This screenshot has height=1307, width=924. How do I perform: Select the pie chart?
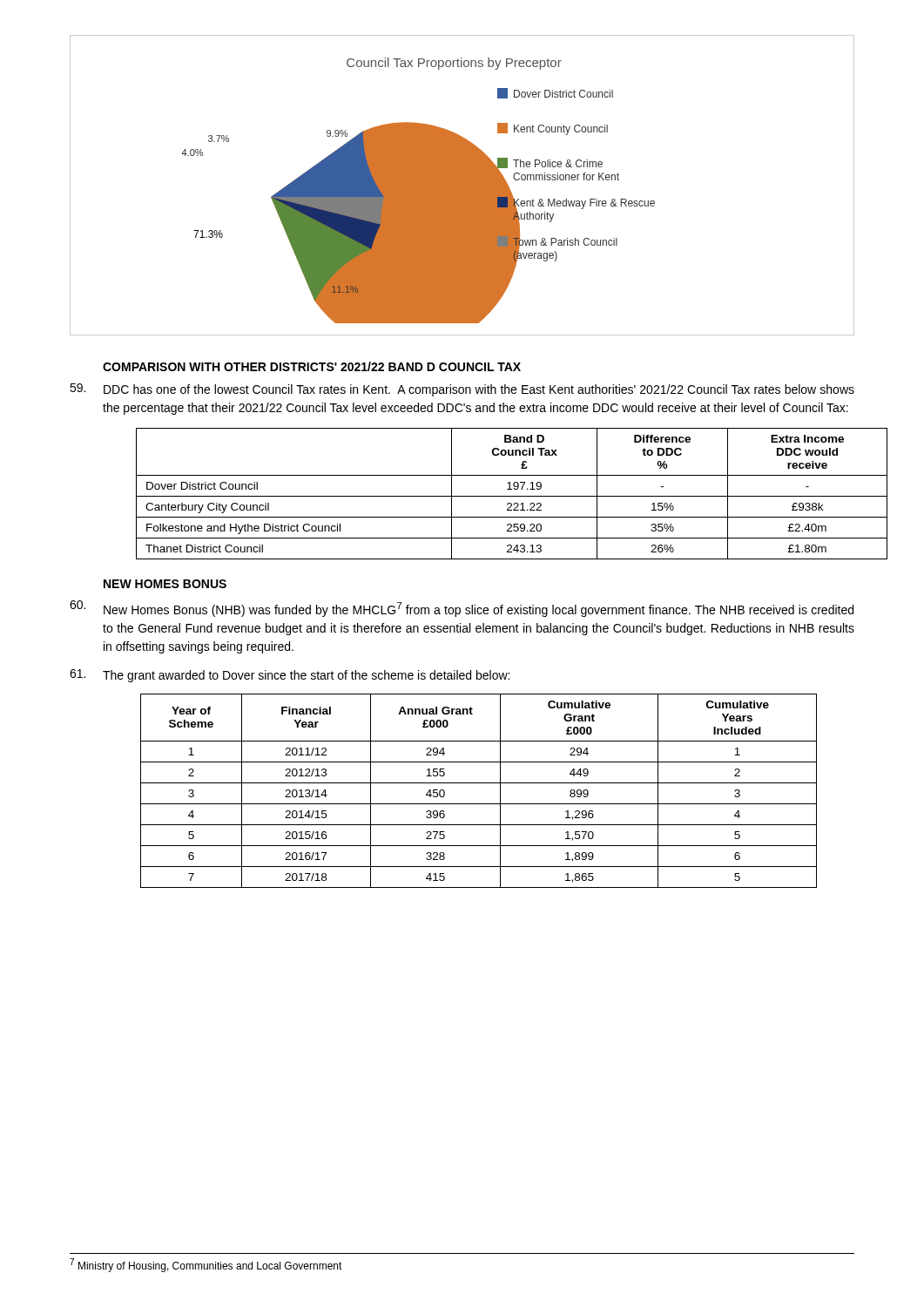point(462,185)
